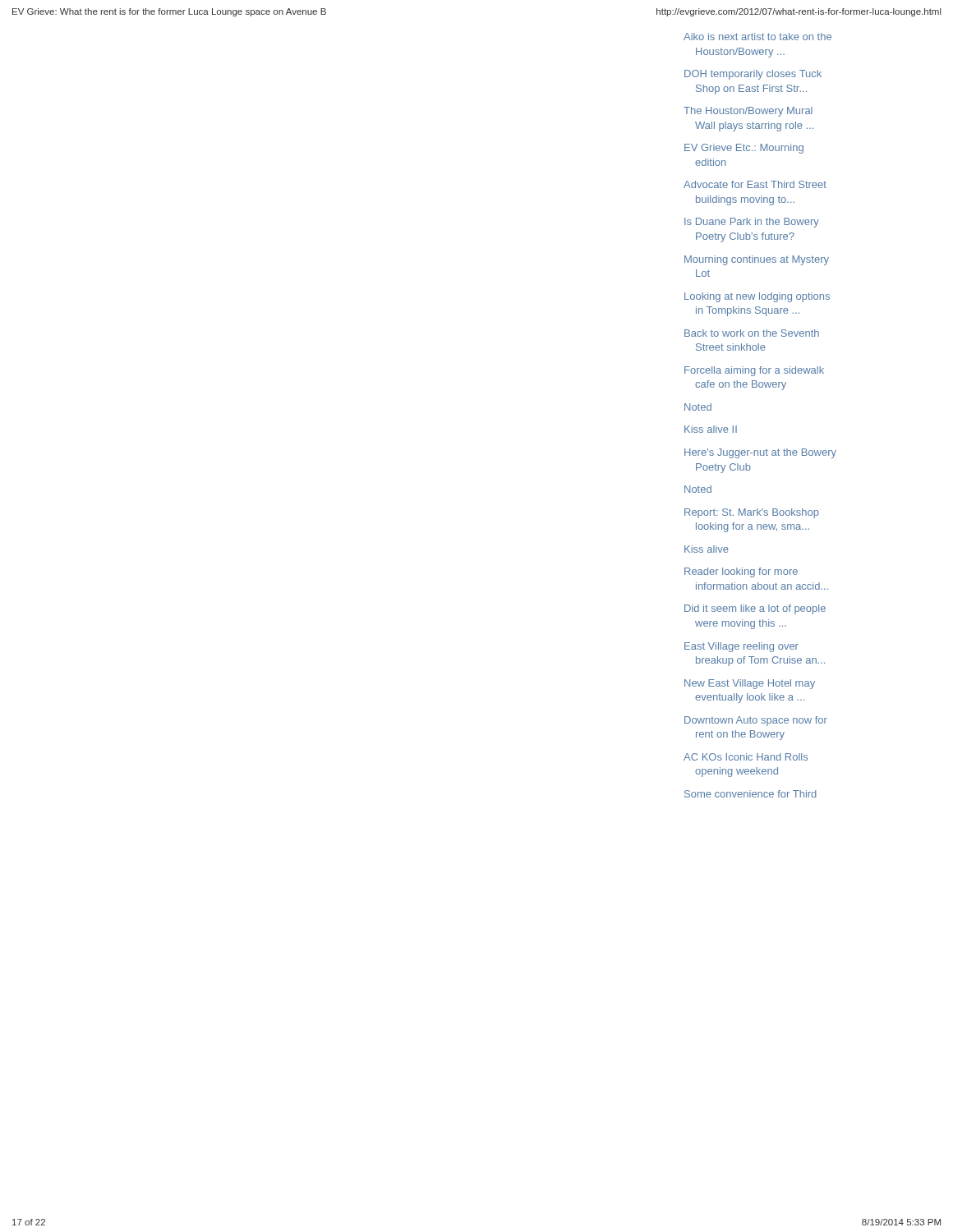
Task: Locate the list item that reads "Looking at new lodging"
Action: (x=806, y=304)
